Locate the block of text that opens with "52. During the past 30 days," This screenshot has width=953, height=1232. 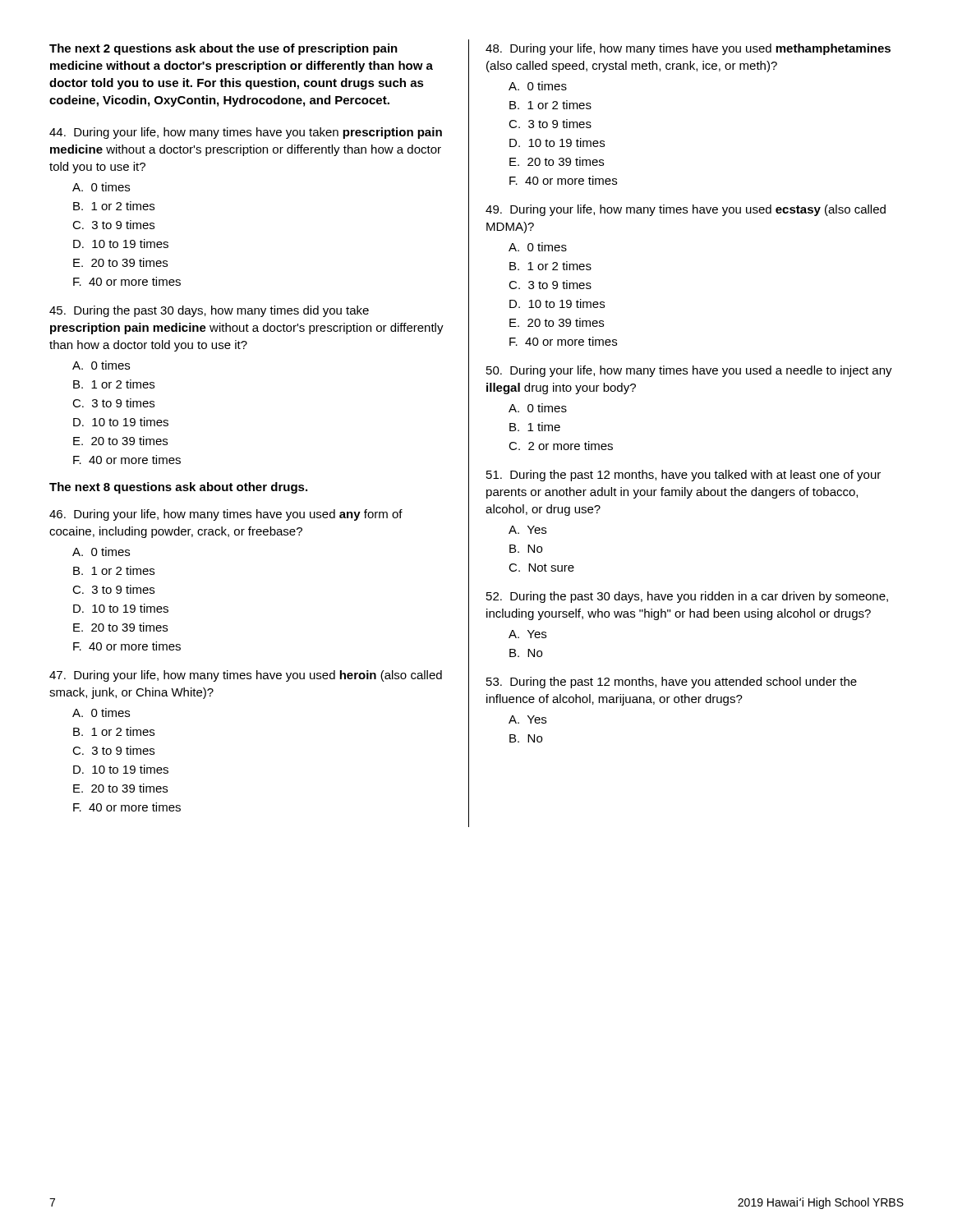(695, 625)
